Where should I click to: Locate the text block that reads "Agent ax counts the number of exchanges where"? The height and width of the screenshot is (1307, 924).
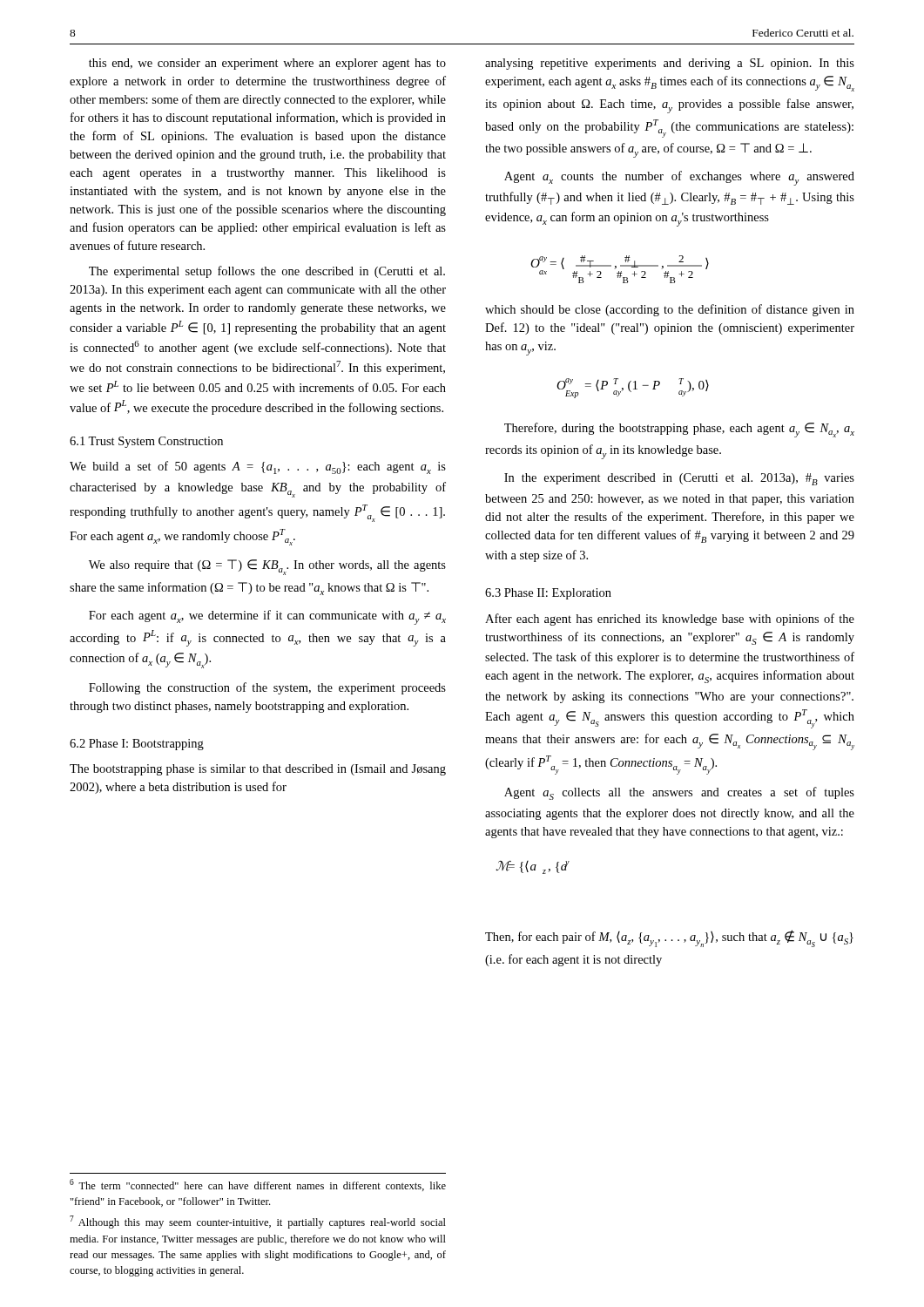coord(670,198)
